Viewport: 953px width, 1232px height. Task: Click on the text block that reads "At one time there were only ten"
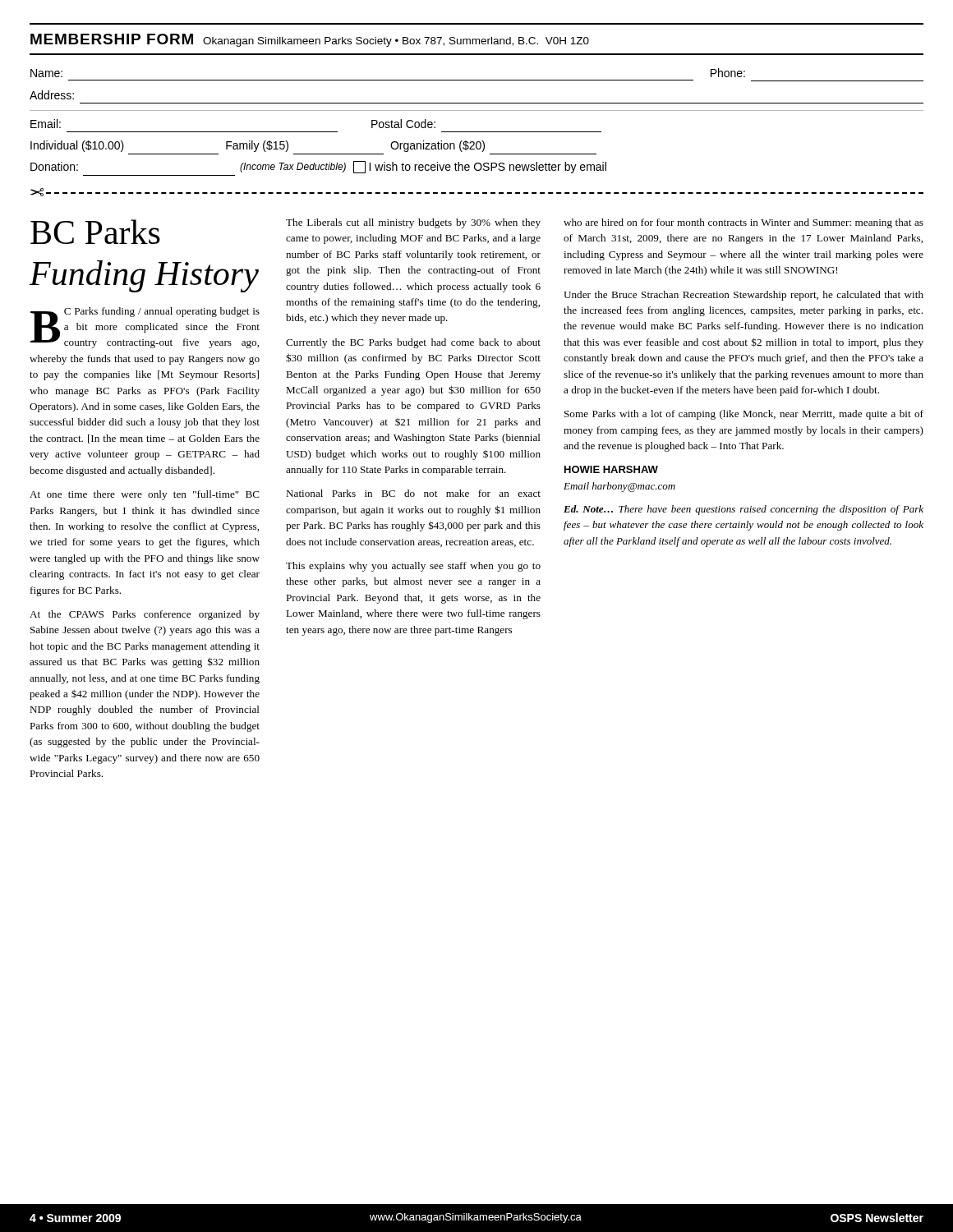[145, 542]
